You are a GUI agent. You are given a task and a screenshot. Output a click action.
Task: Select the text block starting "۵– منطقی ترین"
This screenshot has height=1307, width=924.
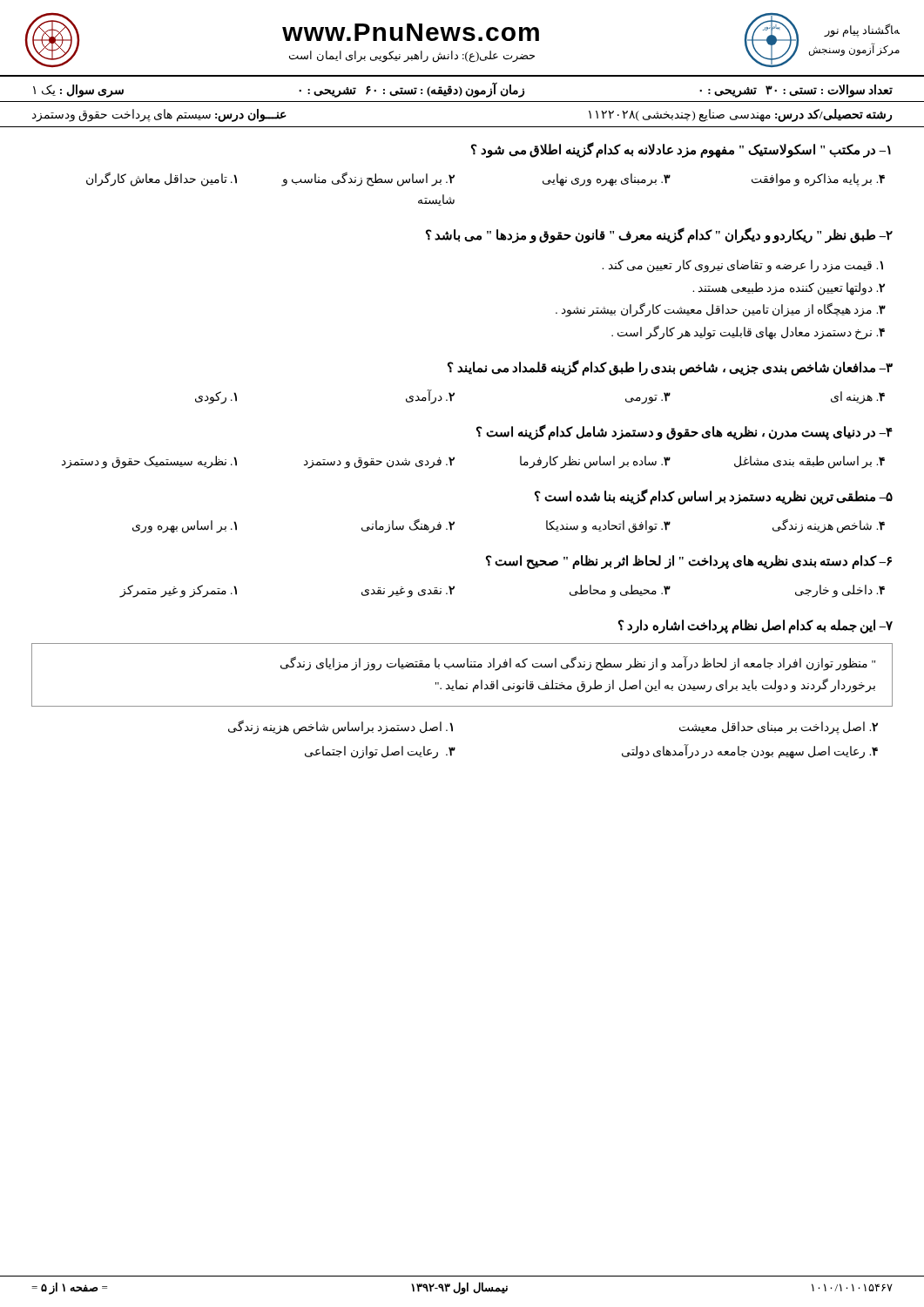pyautogui.click(x=462, y=513)
